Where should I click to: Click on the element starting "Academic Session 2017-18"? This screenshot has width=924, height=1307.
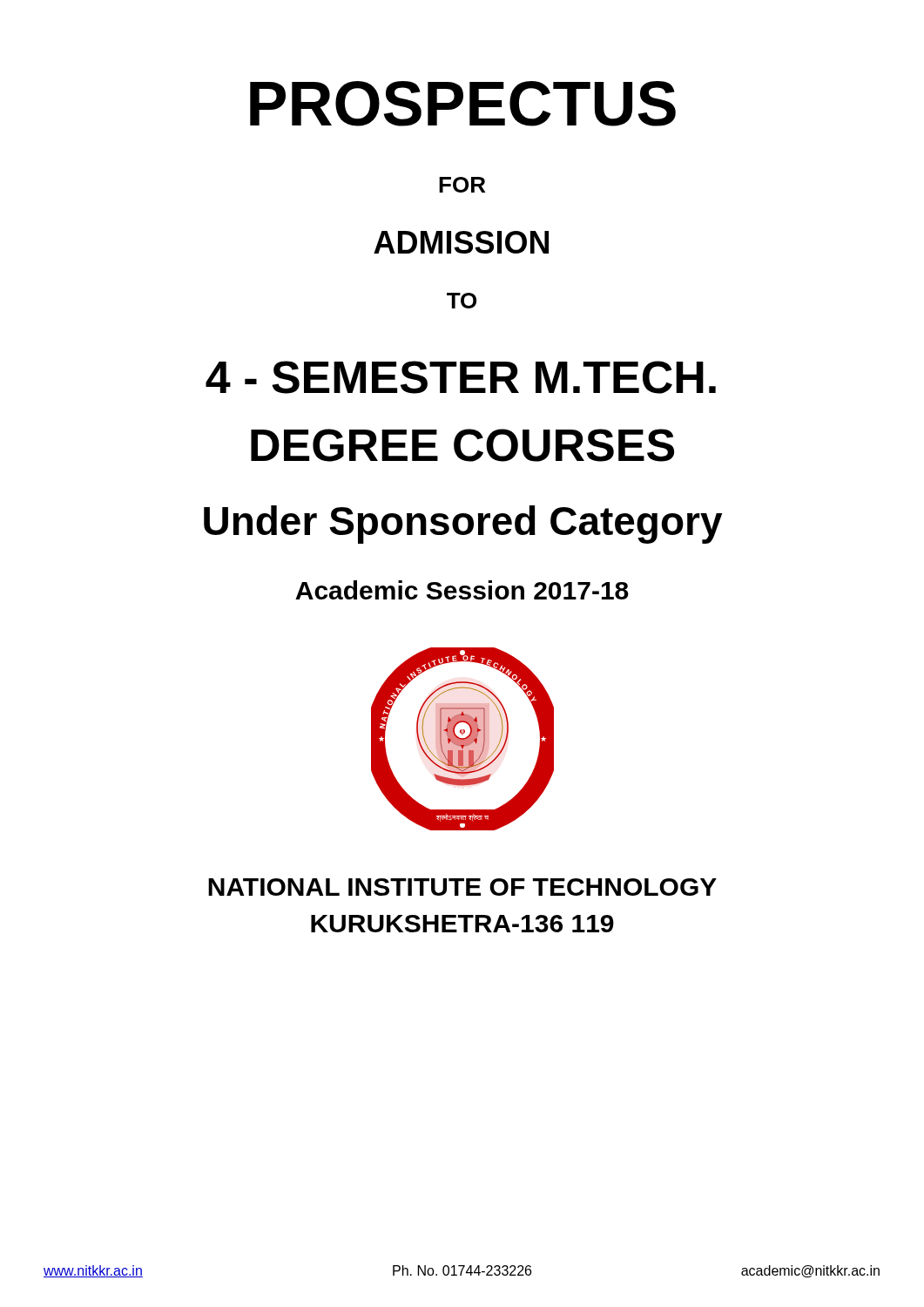click(462, 591)
